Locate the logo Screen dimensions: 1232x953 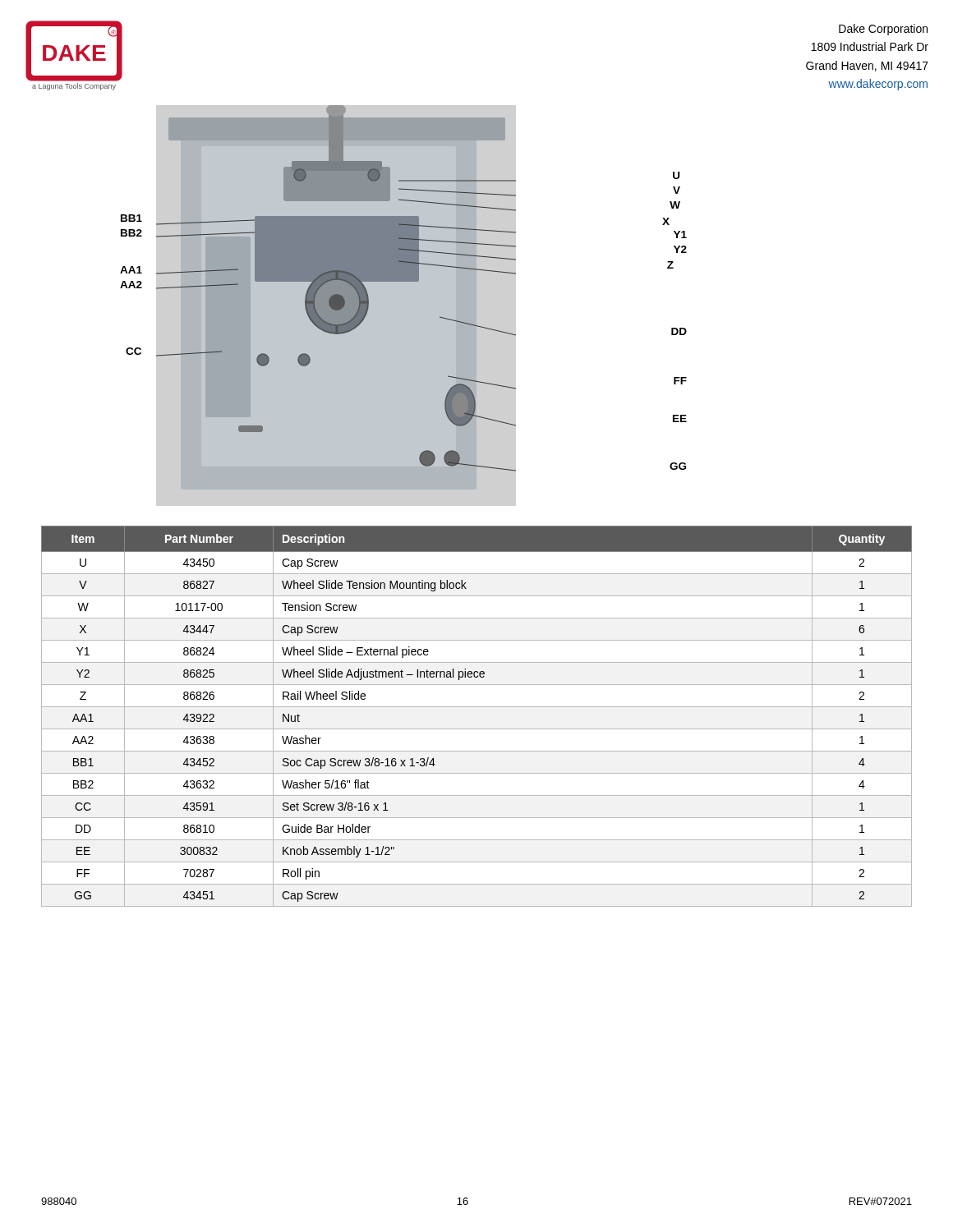coord(74,58)
